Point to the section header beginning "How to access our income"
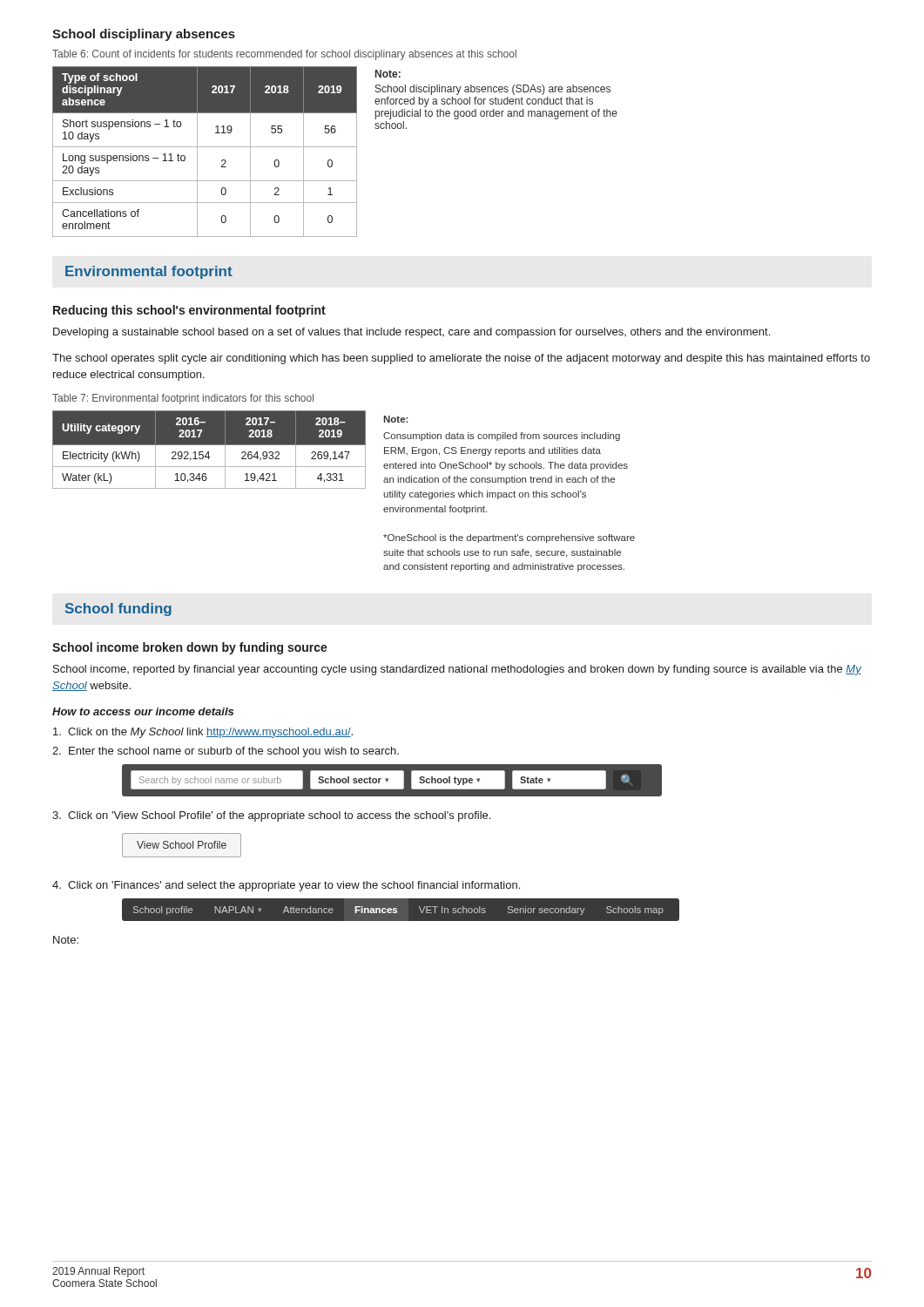The height and width of the screenshot is (1307, 924). point(143,711)
